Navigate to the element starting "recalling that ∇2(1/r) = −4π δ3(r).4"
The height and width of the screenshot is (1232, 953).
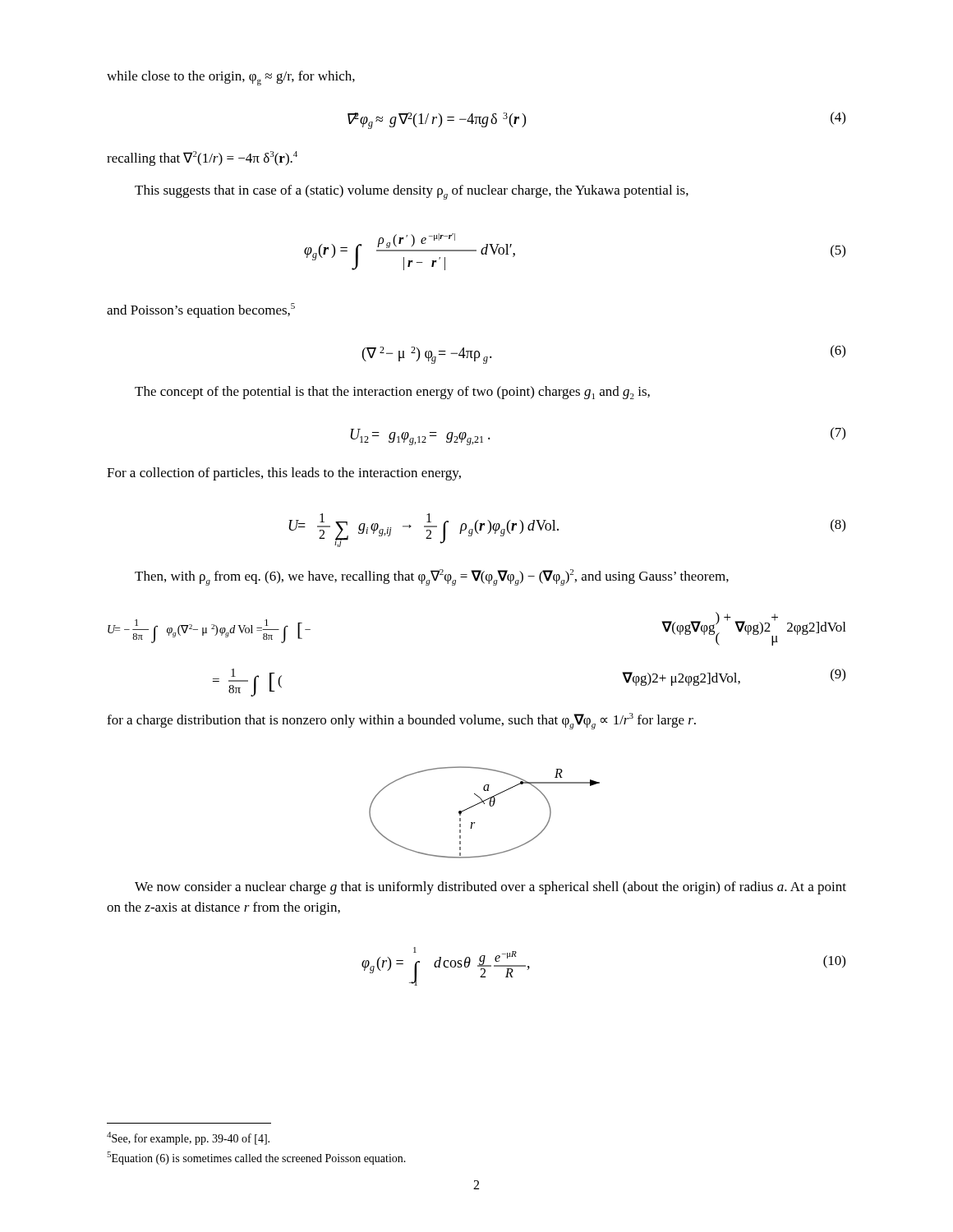[x=202, y=157]
